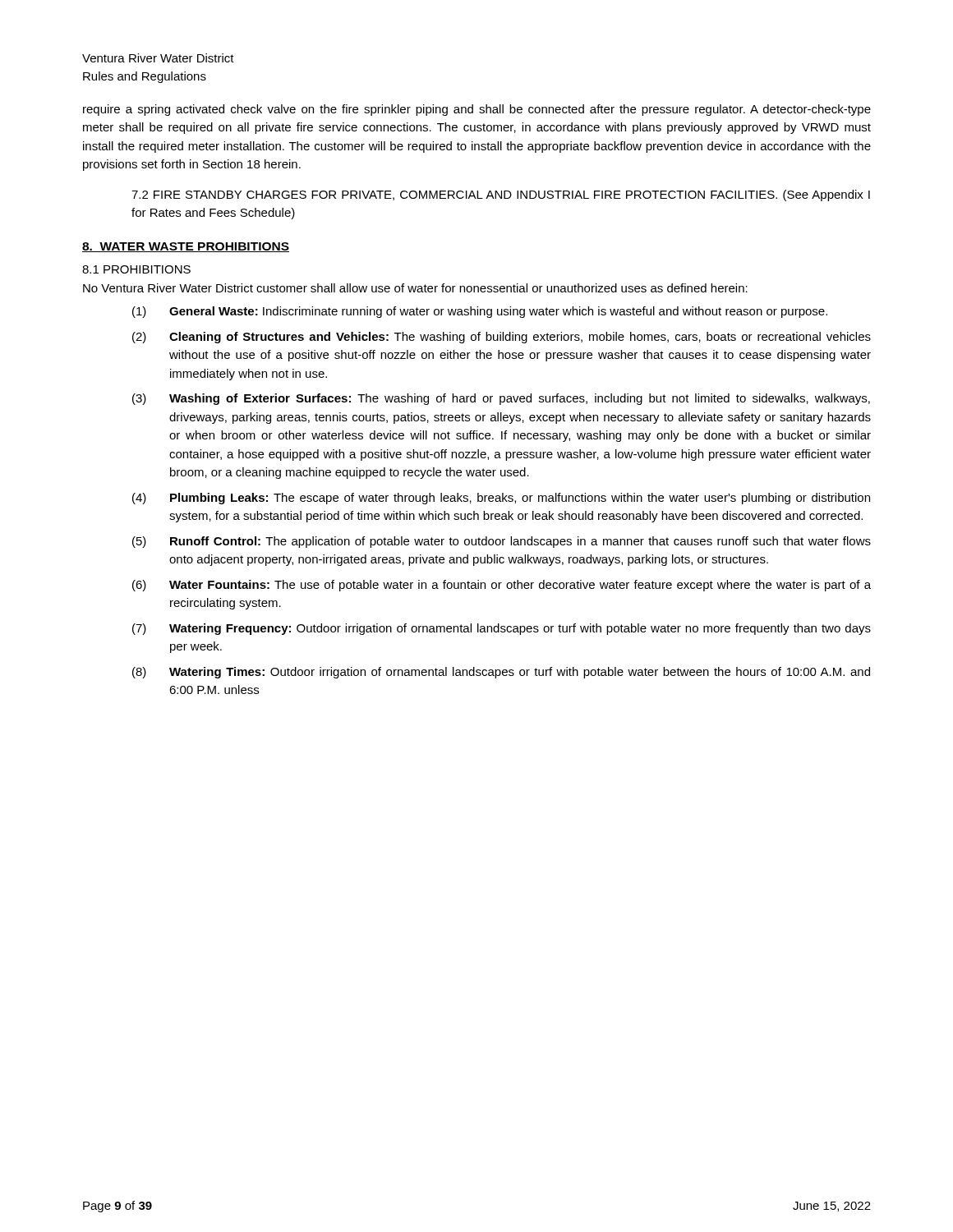Click the passage that begins "(3) Washing of Exterior Surfaces: The washing"
953x1232 pixels.
(501, 436)
